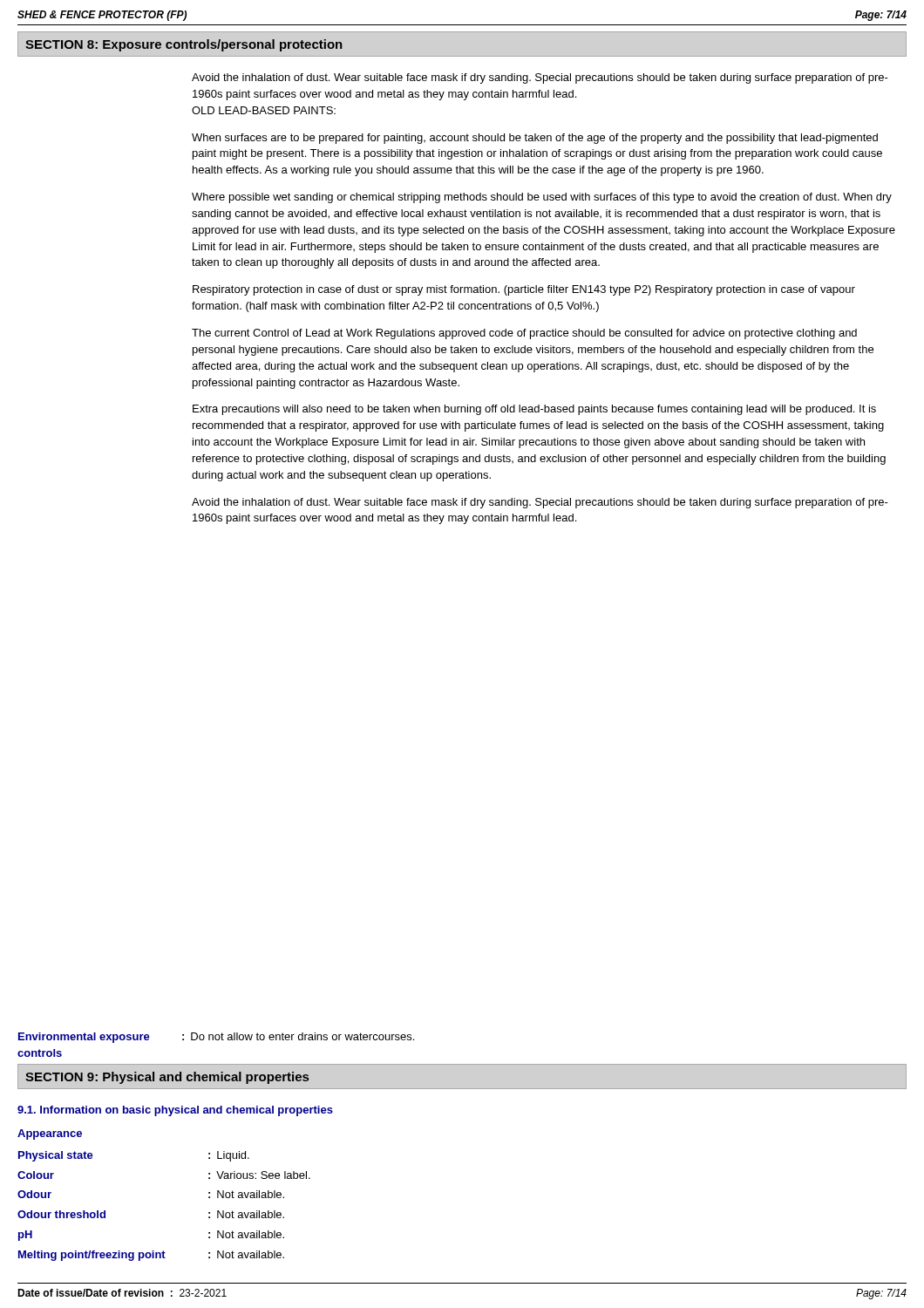The height and width of the screenshot is (1308, 924).
Task: Click the table
Action: [462, 1195]
